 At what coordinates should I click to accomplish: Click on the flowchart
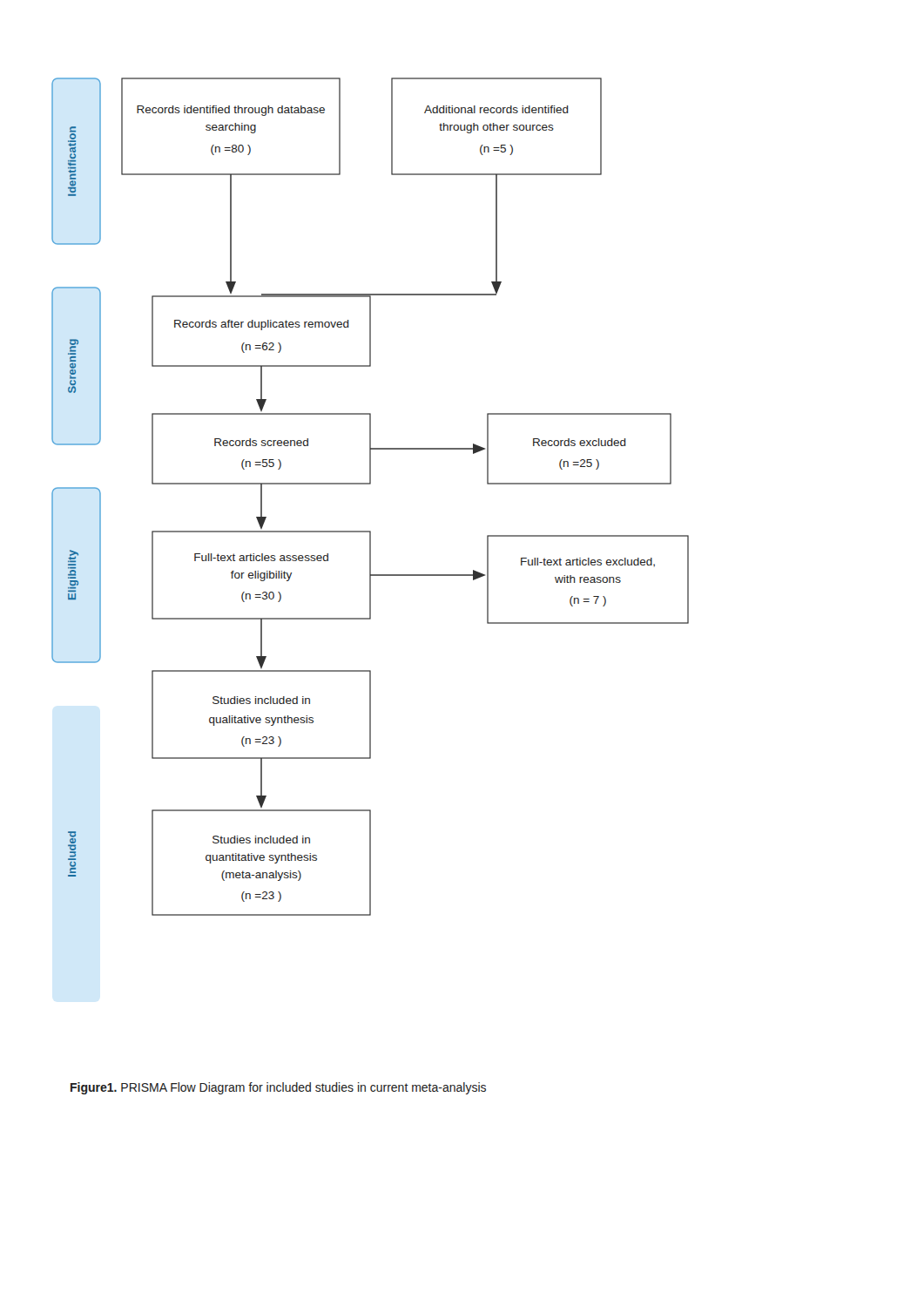coord(462,558)
